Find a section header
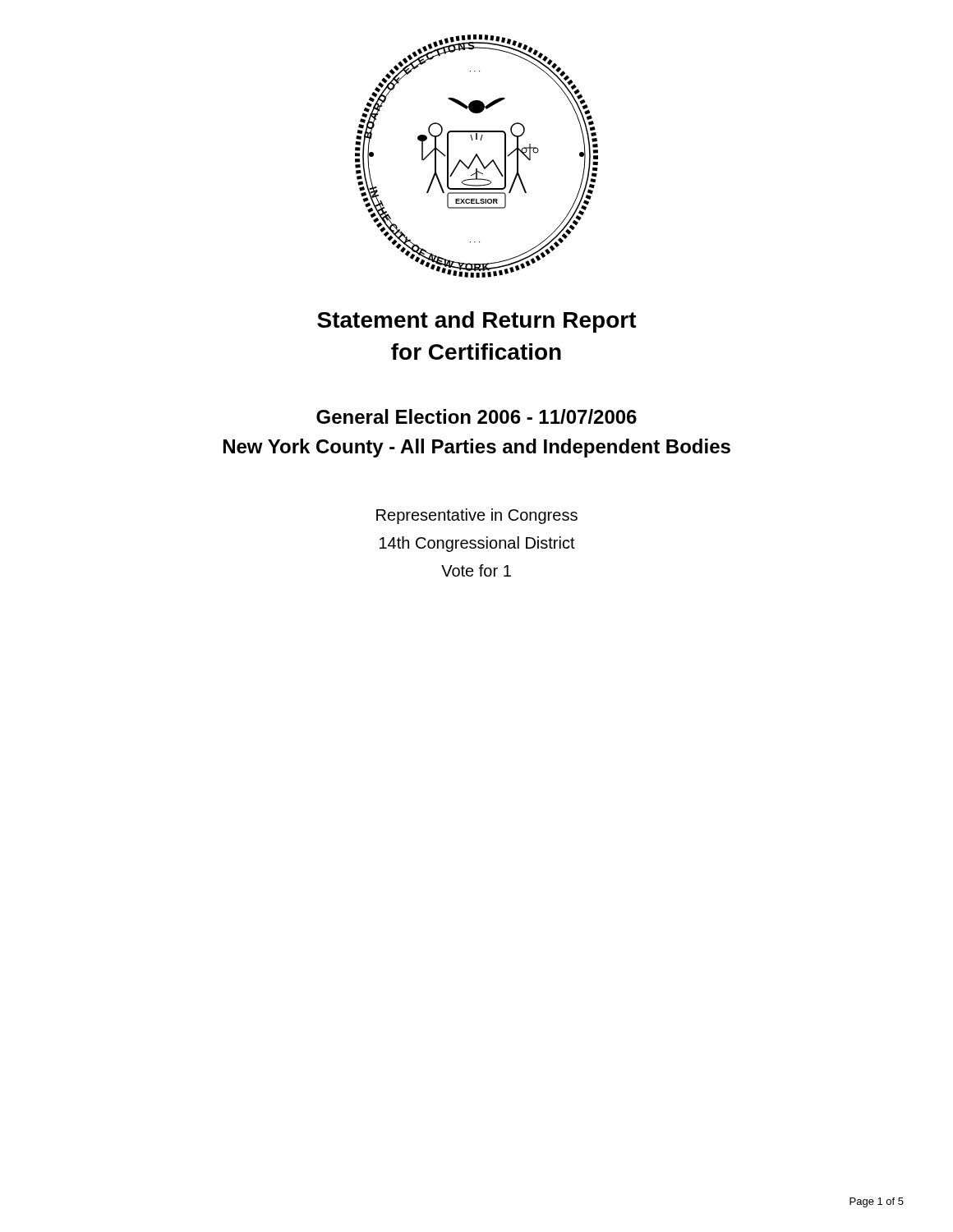 (476, 432)
